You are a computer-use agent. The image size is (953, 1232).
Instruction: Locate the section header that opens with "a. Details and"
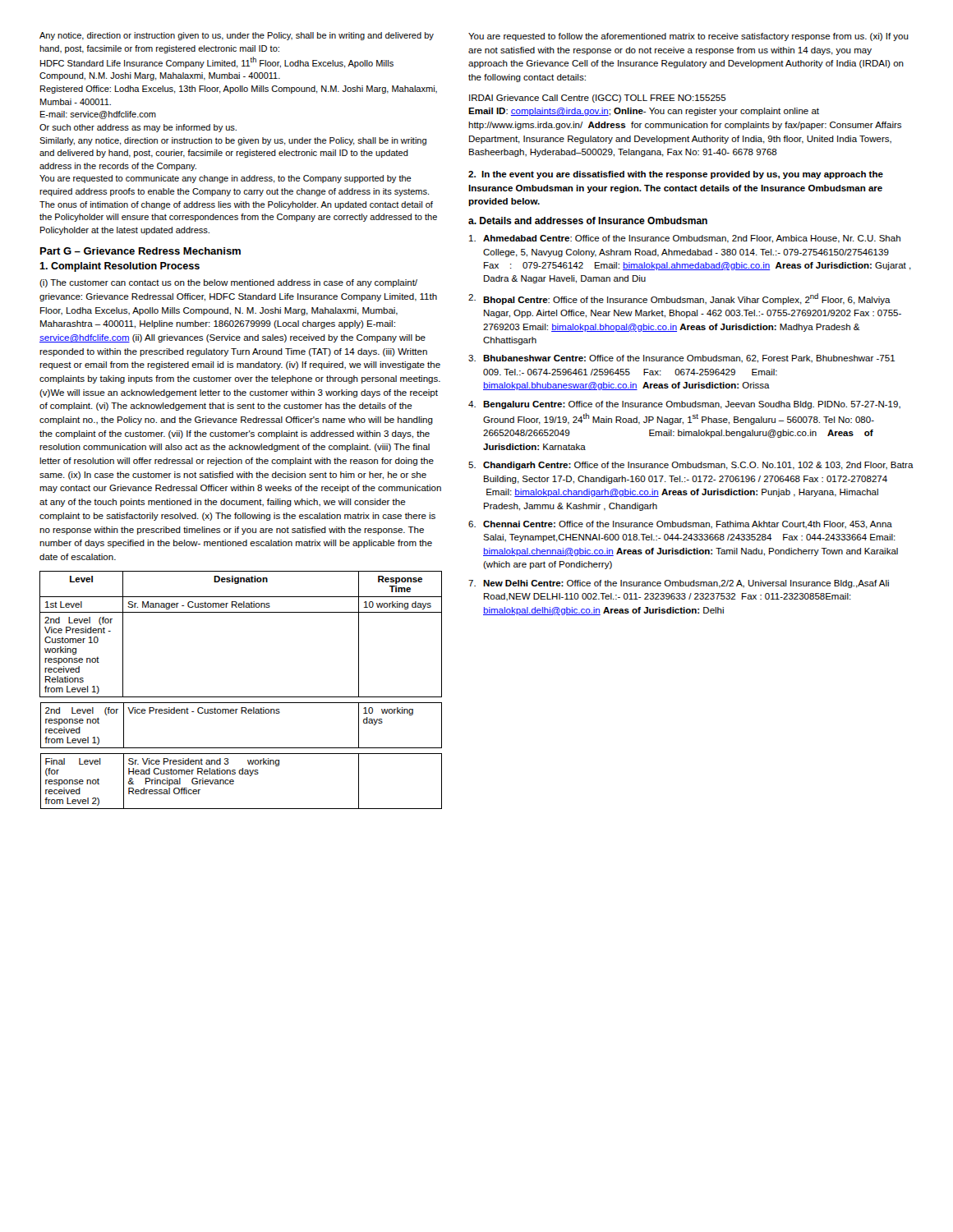click(x=588, y=221)
